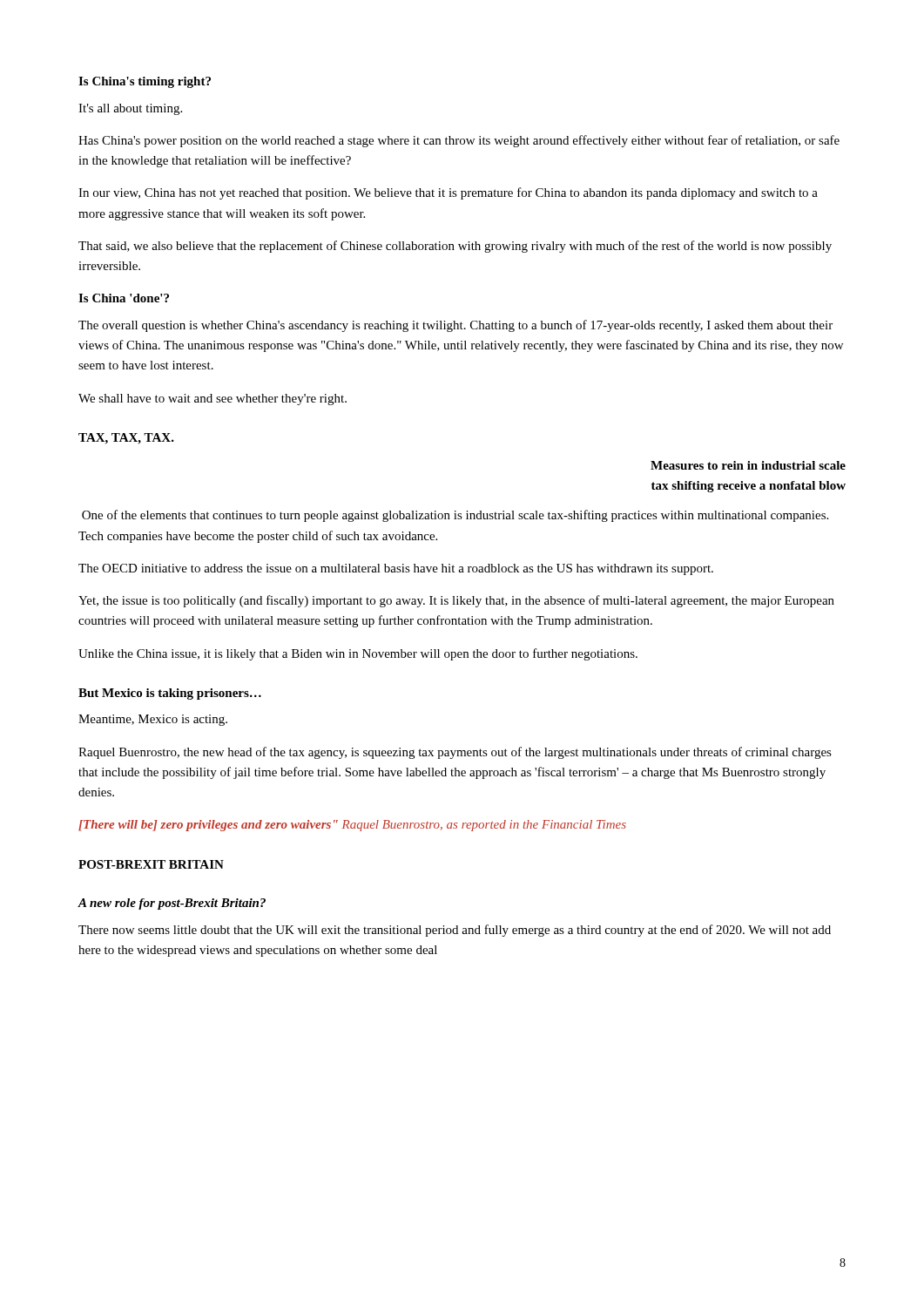Locate the block starting "One of the"

click(454, 525)
